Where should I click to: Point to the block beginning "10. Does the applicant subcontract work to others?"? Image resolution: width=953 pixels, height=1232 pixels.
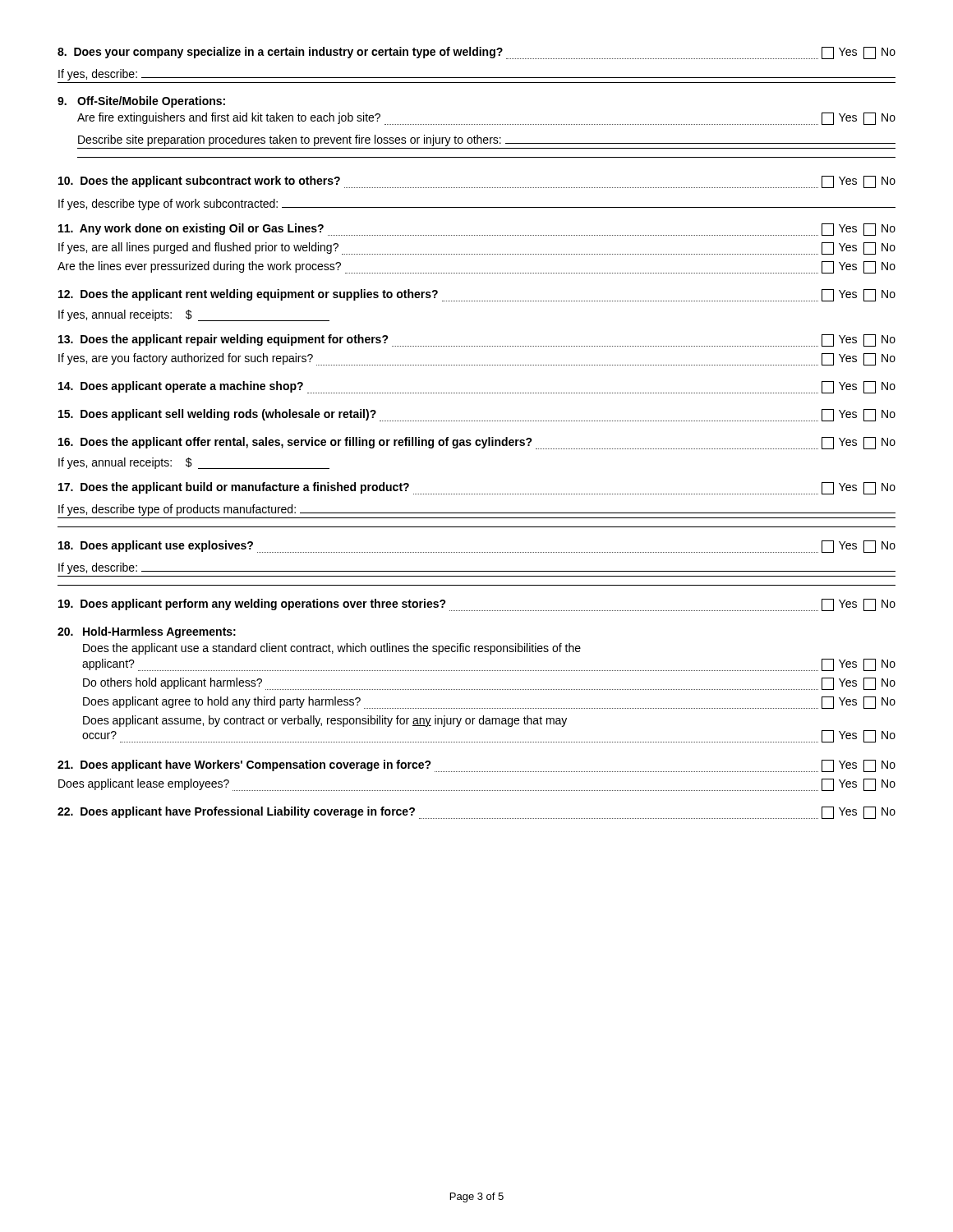click(476, 192)
